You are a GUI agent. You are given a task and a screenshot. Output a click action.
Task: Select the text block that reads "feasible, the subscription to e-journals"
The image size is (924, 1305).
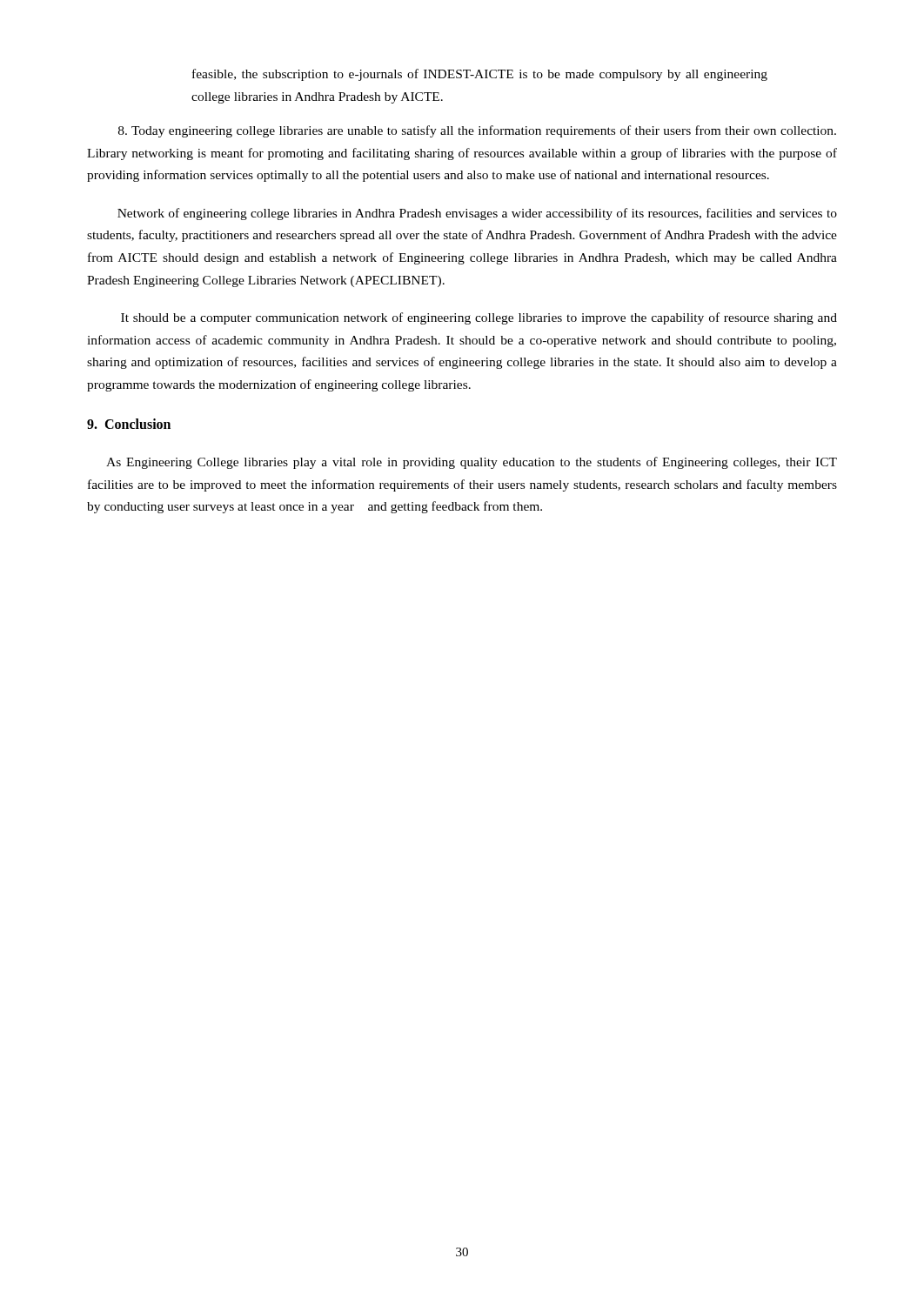tap(479, 85)
